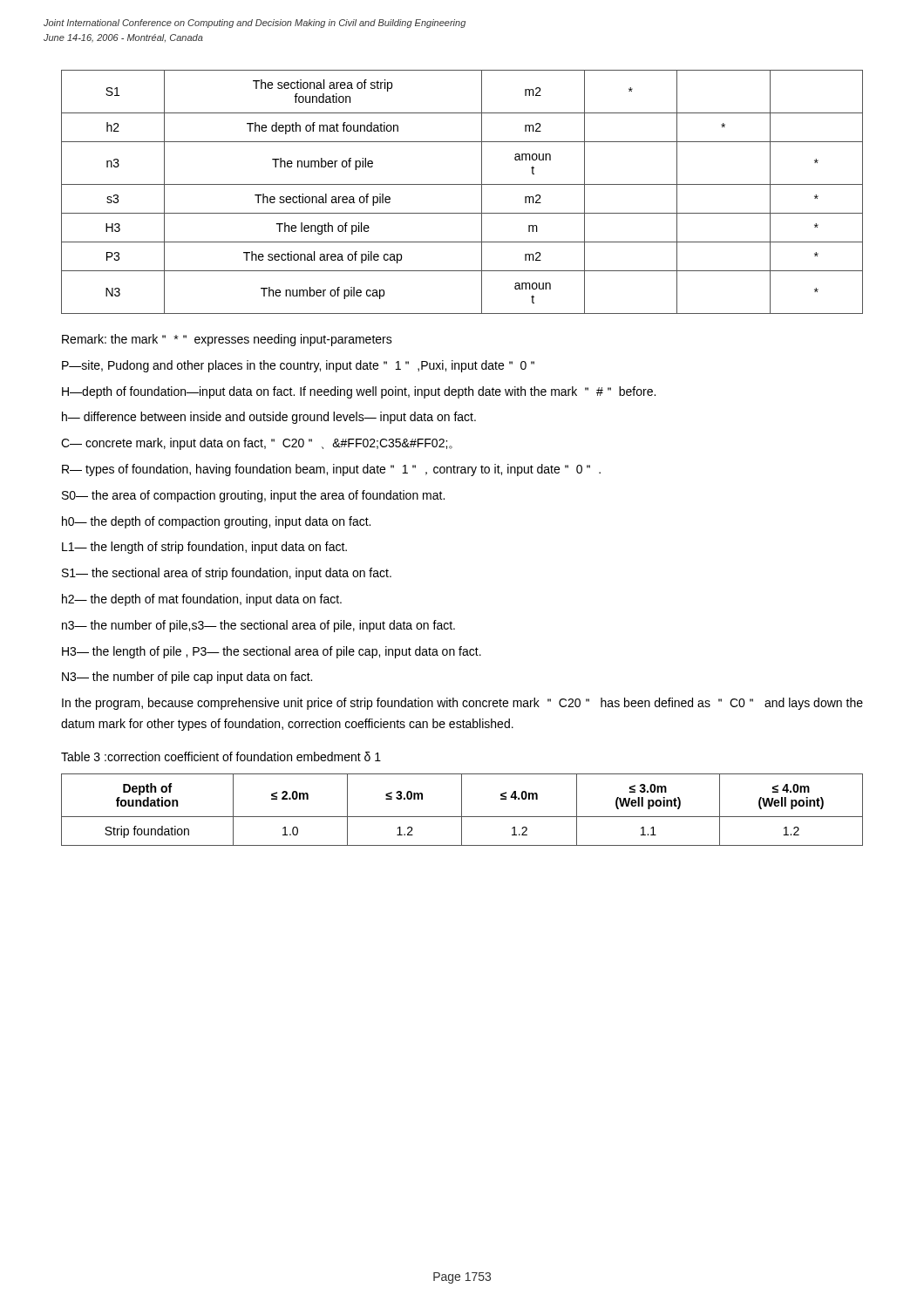Locate the text block containing "H3— the length of pile"
Screen dimensions: 1308x924
(x=271, y=651)
